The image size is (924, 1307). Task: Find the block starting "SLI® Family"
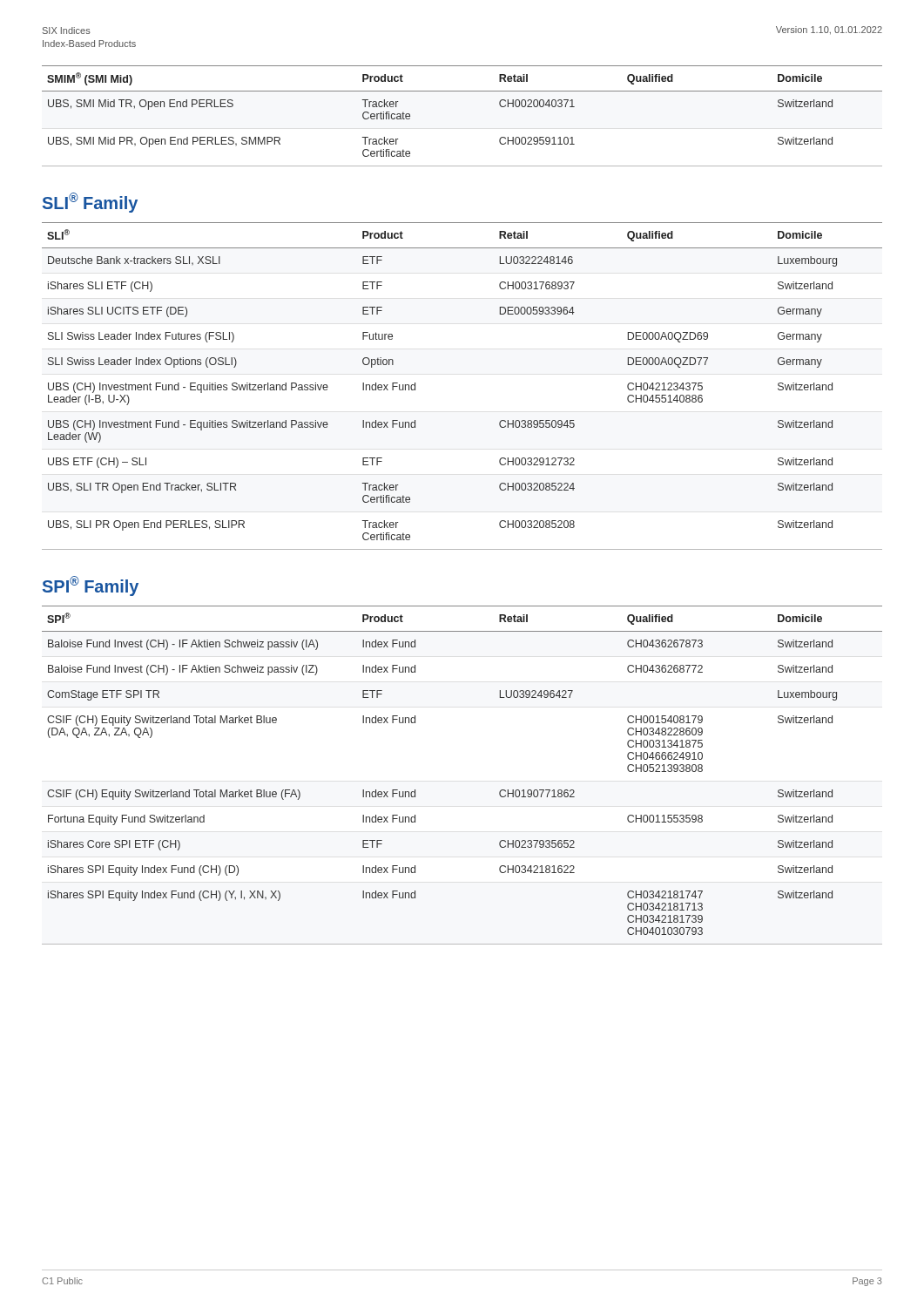click(x=90, y=202)
